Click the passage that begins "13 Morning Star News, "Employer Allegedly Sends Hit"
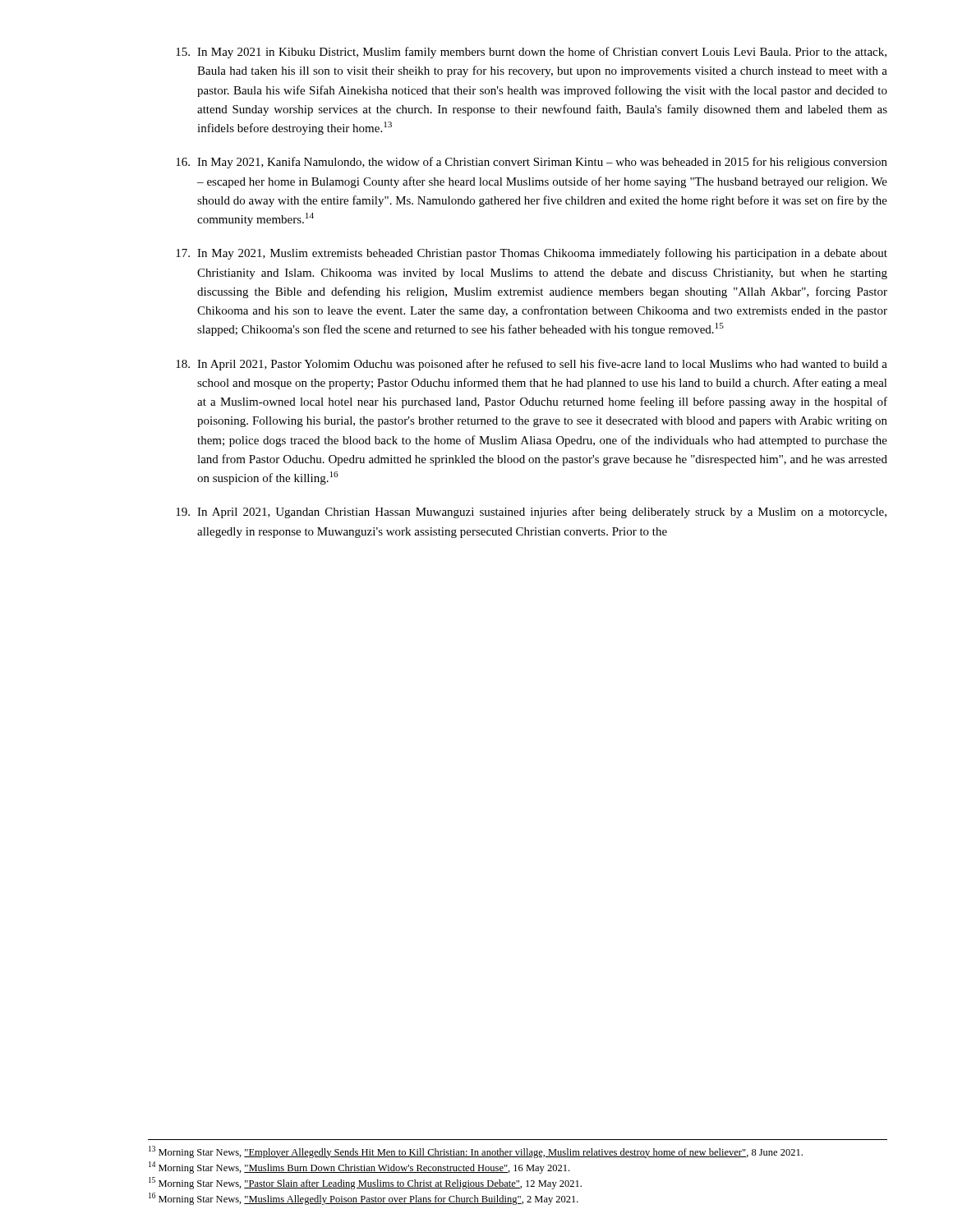Image resolution: width=953 pixels, height=1232 pixels. pyautogui.click(x=476, y=1151)
